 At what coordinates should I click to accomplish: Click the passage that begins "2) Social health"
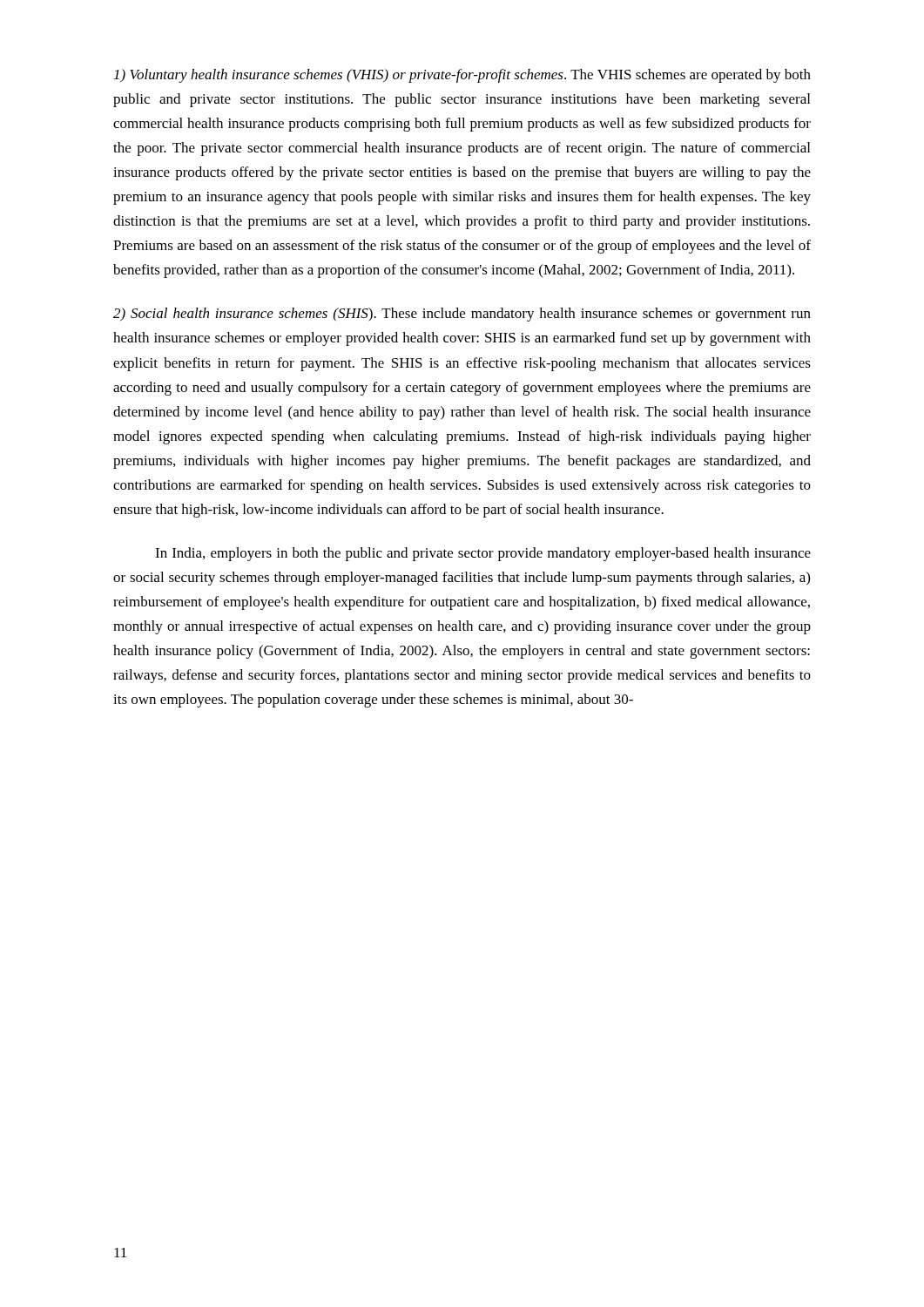(462, 411)
